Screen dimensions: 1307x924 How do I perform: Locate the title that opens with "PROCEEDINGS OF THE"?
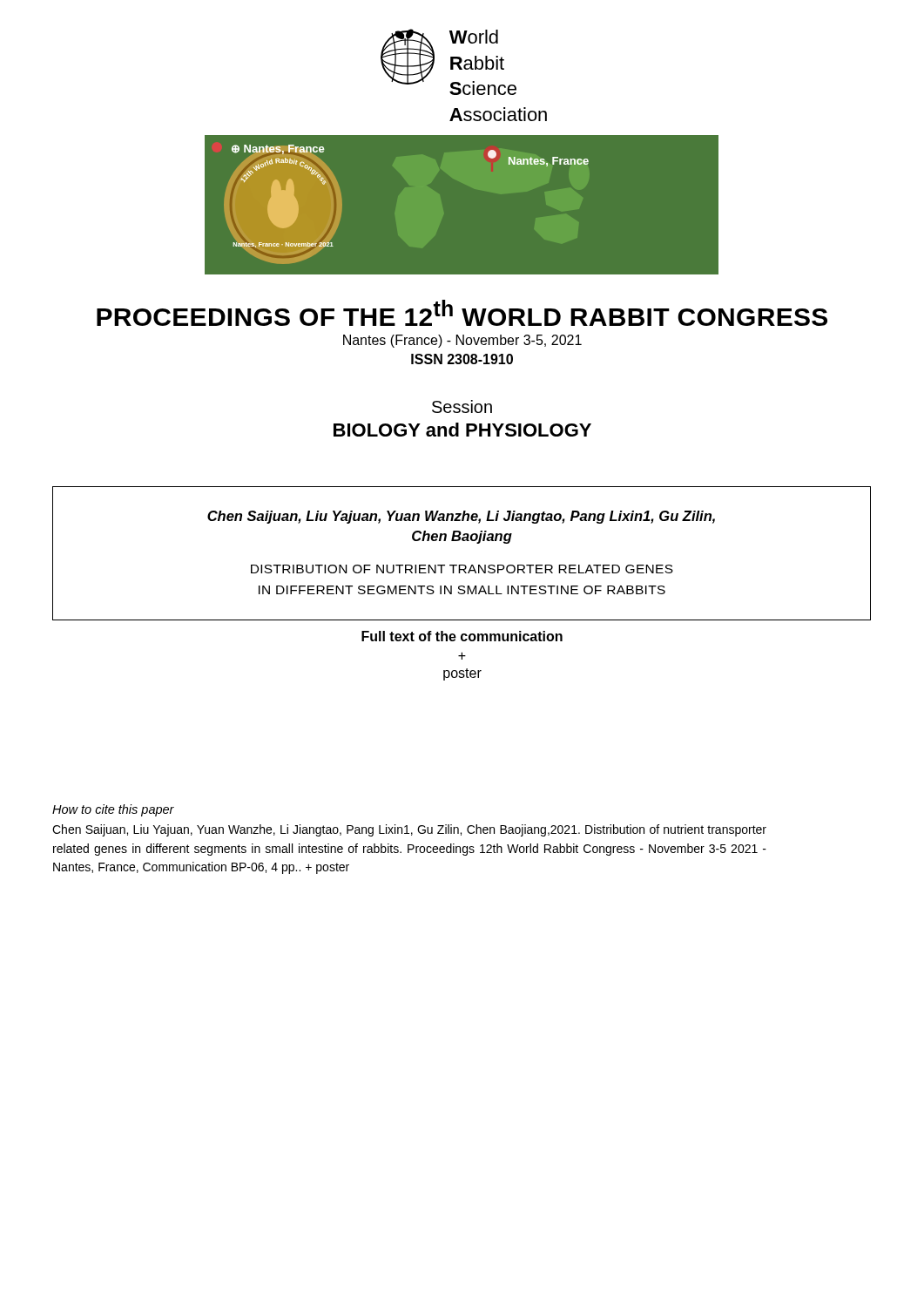click(x=462, y=314)
